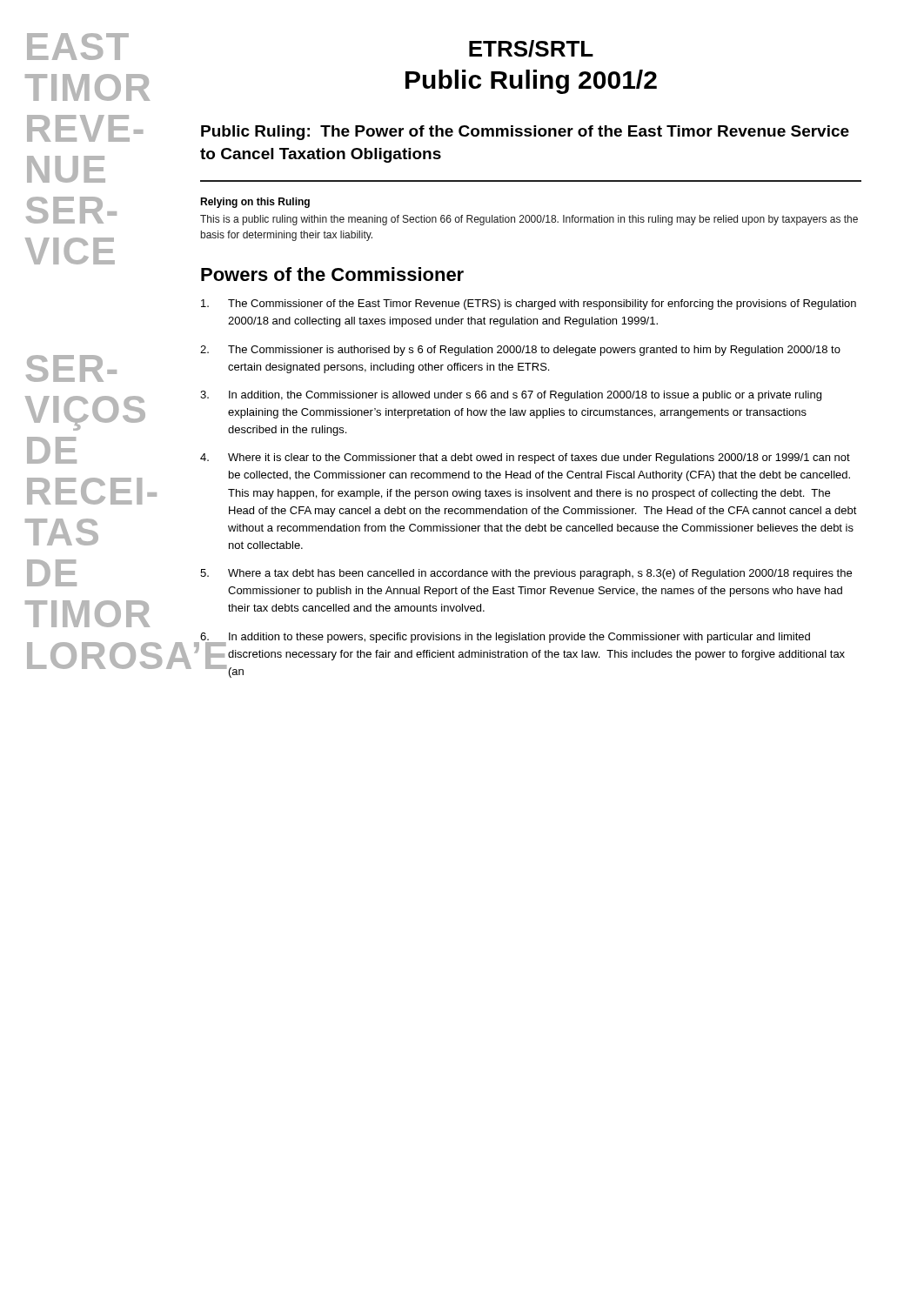Locate the block of text that opens with "In addition, the Commissioner is allowed"
This screenshot has height=1305, width=924.
click(x=529, y=412)
